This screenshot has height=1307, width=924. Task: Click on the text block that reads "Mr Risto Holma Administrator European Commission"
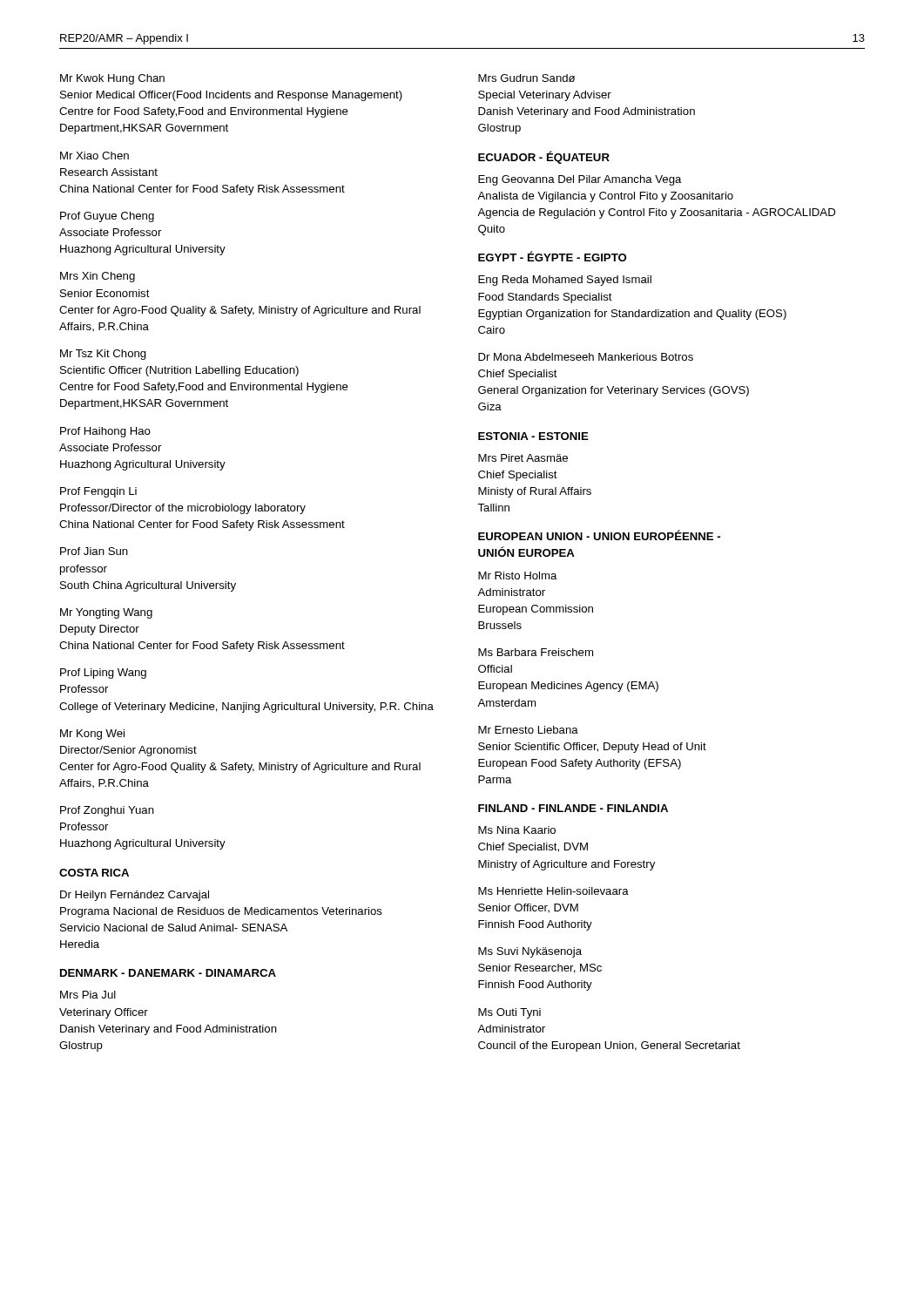click(x=518, y=576)
